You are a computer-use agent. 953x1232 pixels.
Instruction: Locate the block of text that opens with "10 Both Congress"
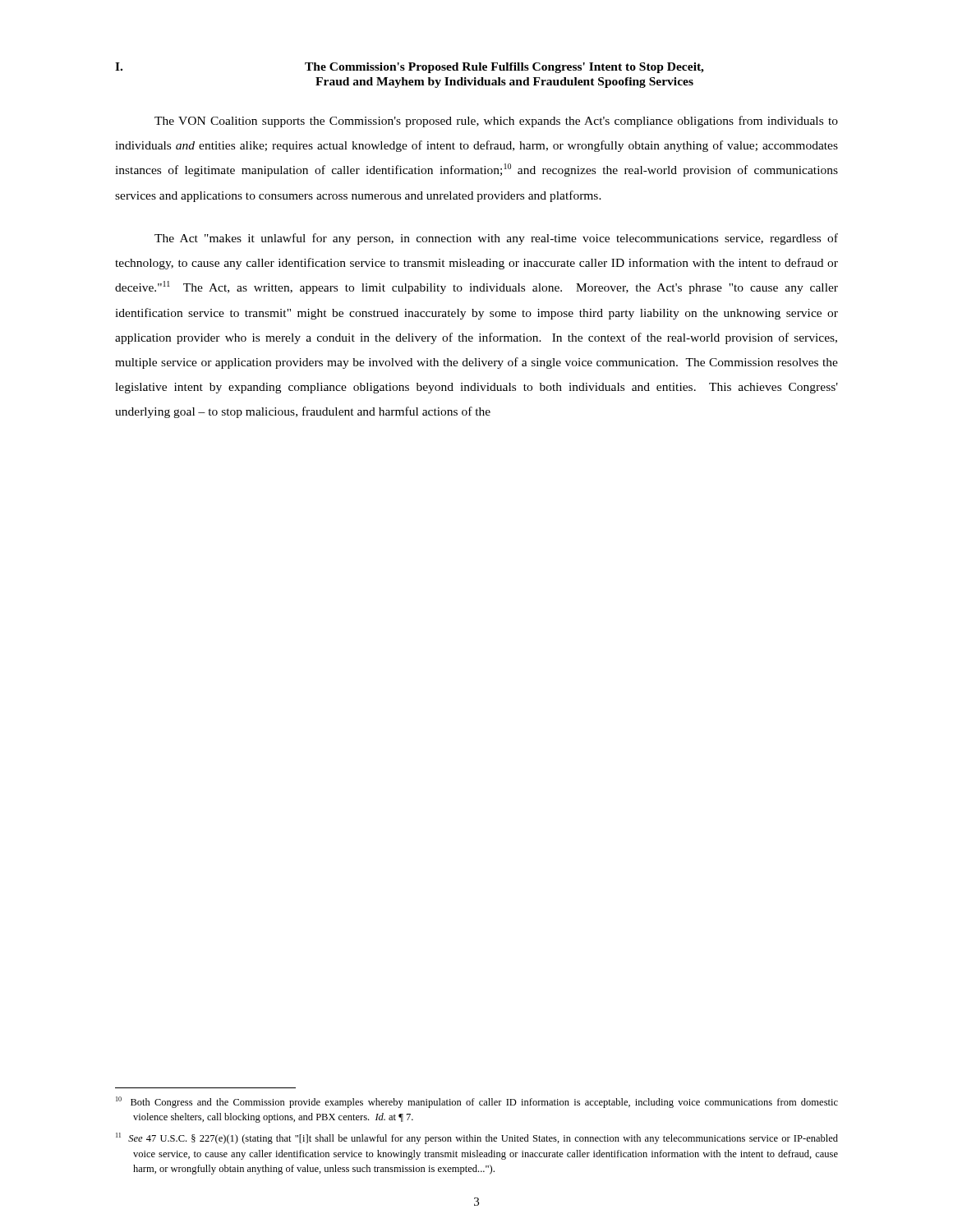click(476, 1109)
